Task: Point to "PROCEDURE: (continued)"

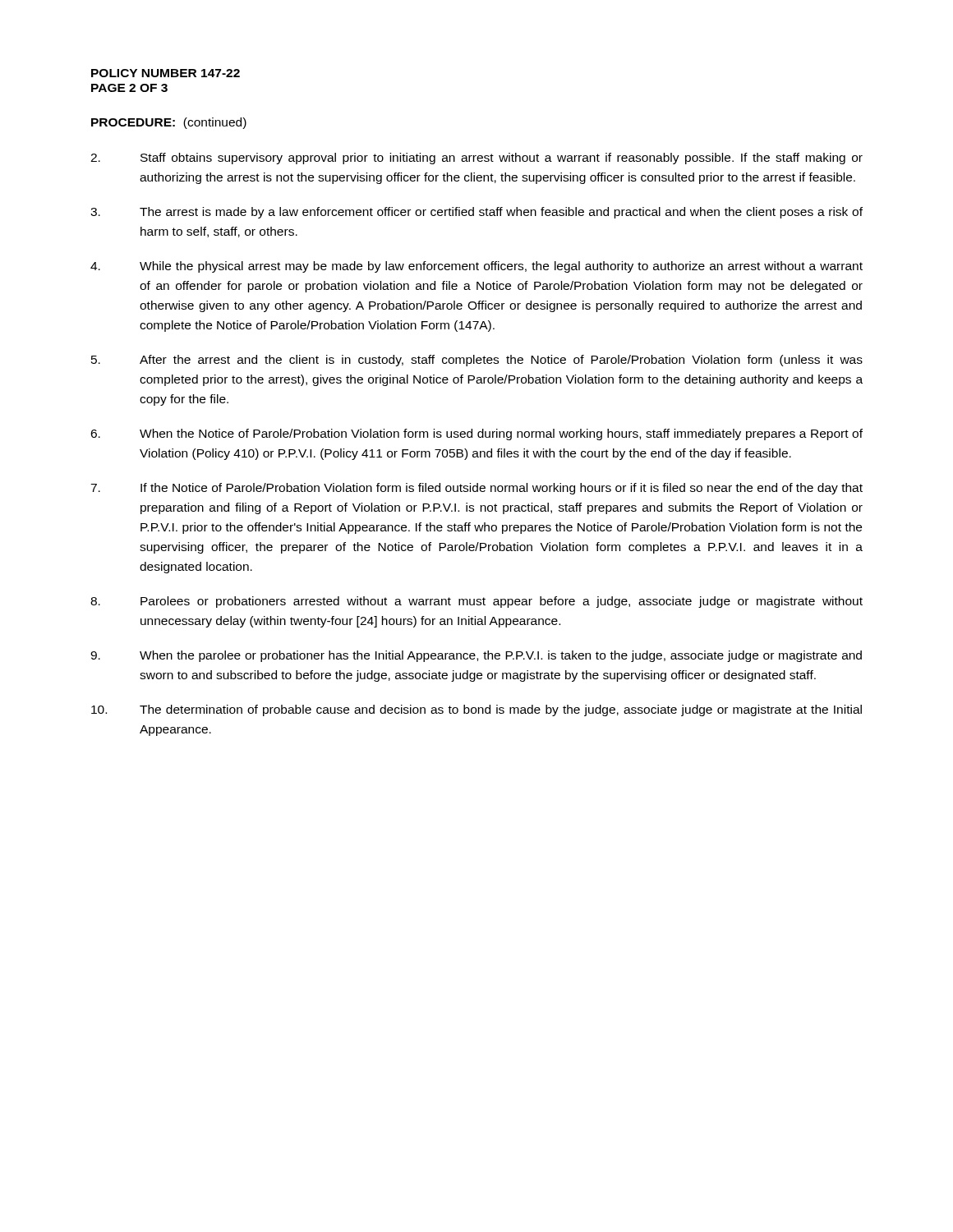Action: click(169, 122)
